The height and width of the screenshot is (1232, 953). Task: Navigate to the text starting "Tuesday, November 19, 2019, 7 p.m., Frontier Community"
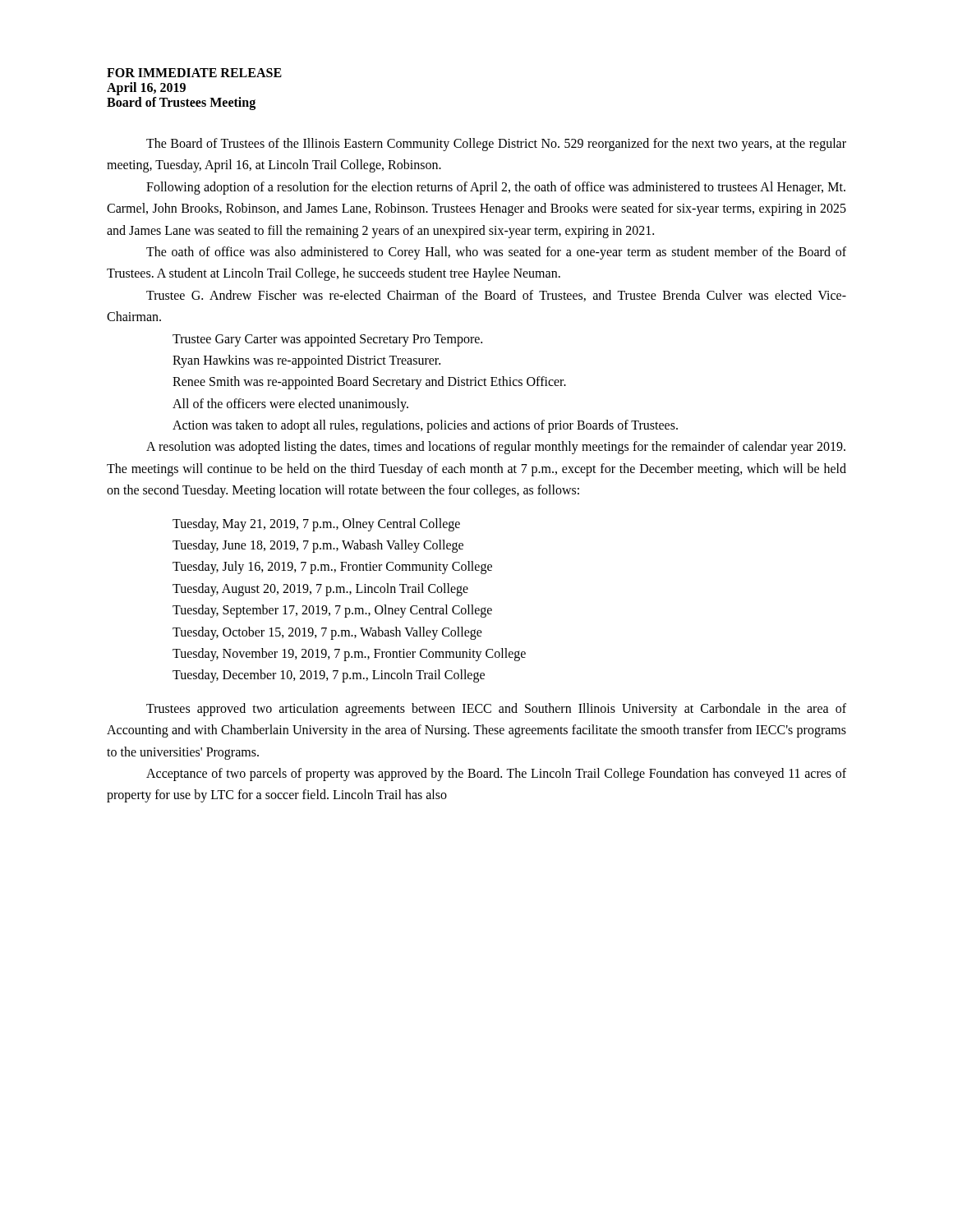pos(349,653)
